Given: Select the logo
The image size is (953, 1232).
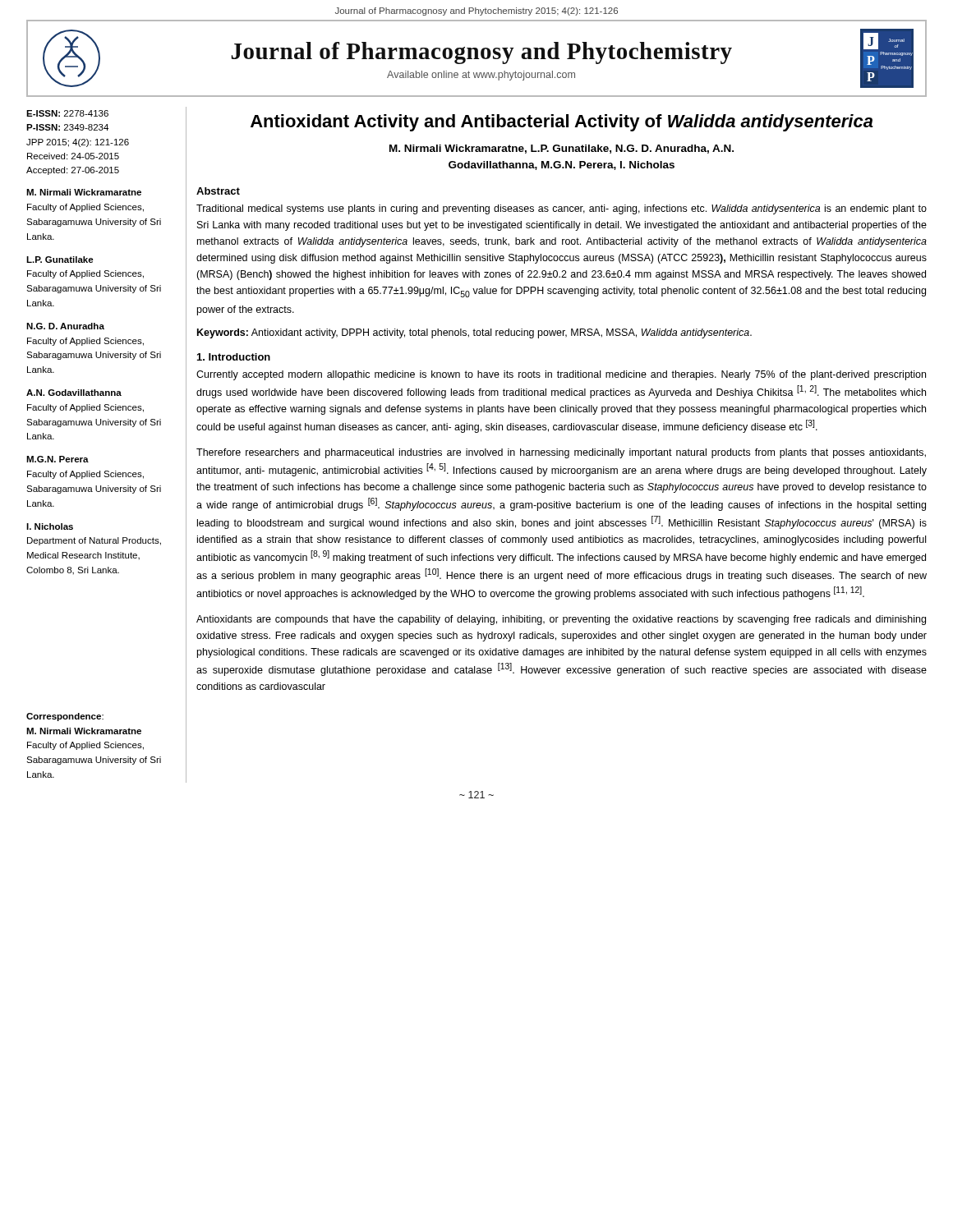Looking at the screenshot, I should point(476,58).
